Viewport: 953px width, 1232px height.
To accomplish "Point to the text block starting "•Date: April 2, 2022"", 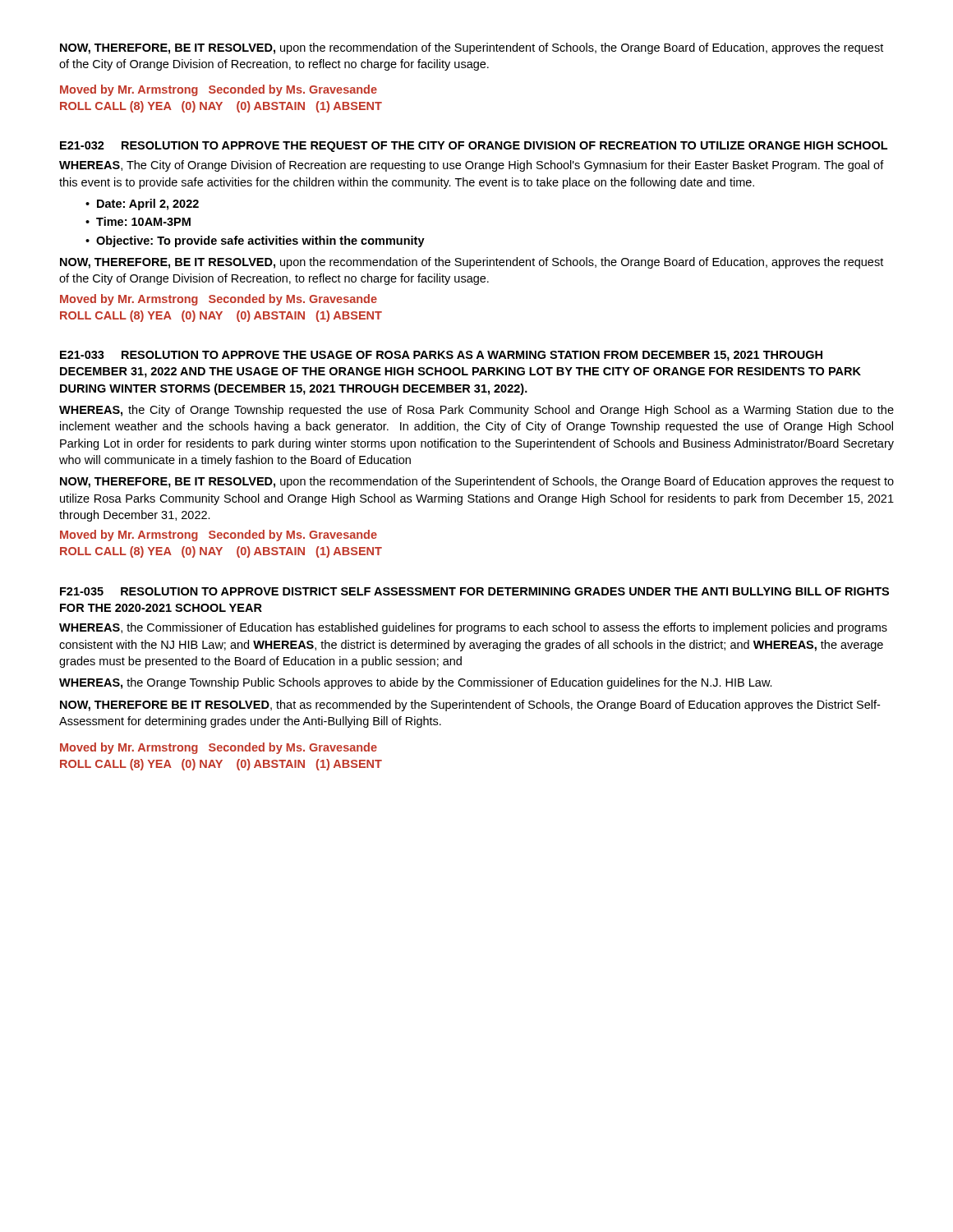I will click(x=142, y=204).
